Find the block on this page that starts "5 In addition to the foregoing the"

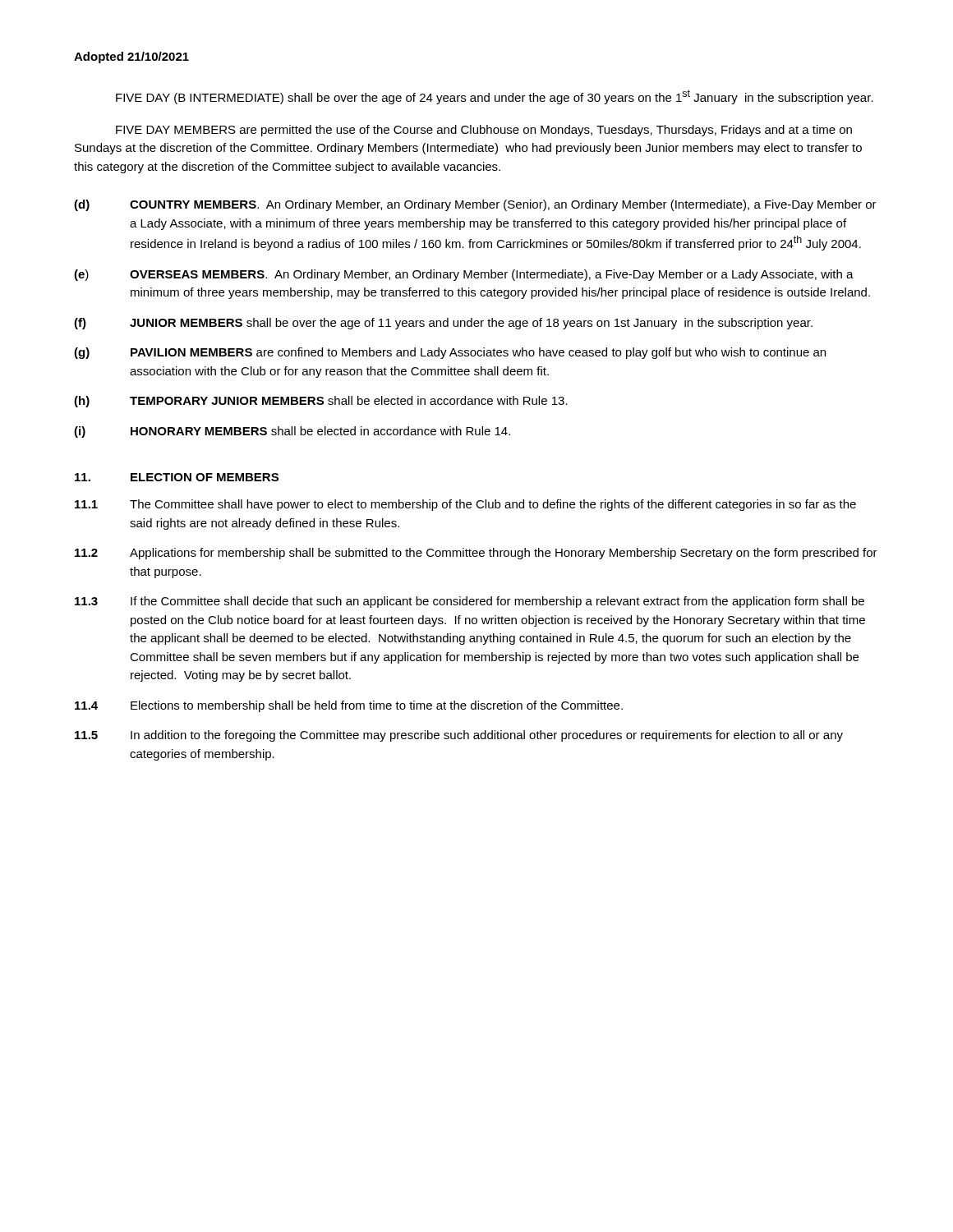point(476,744)
